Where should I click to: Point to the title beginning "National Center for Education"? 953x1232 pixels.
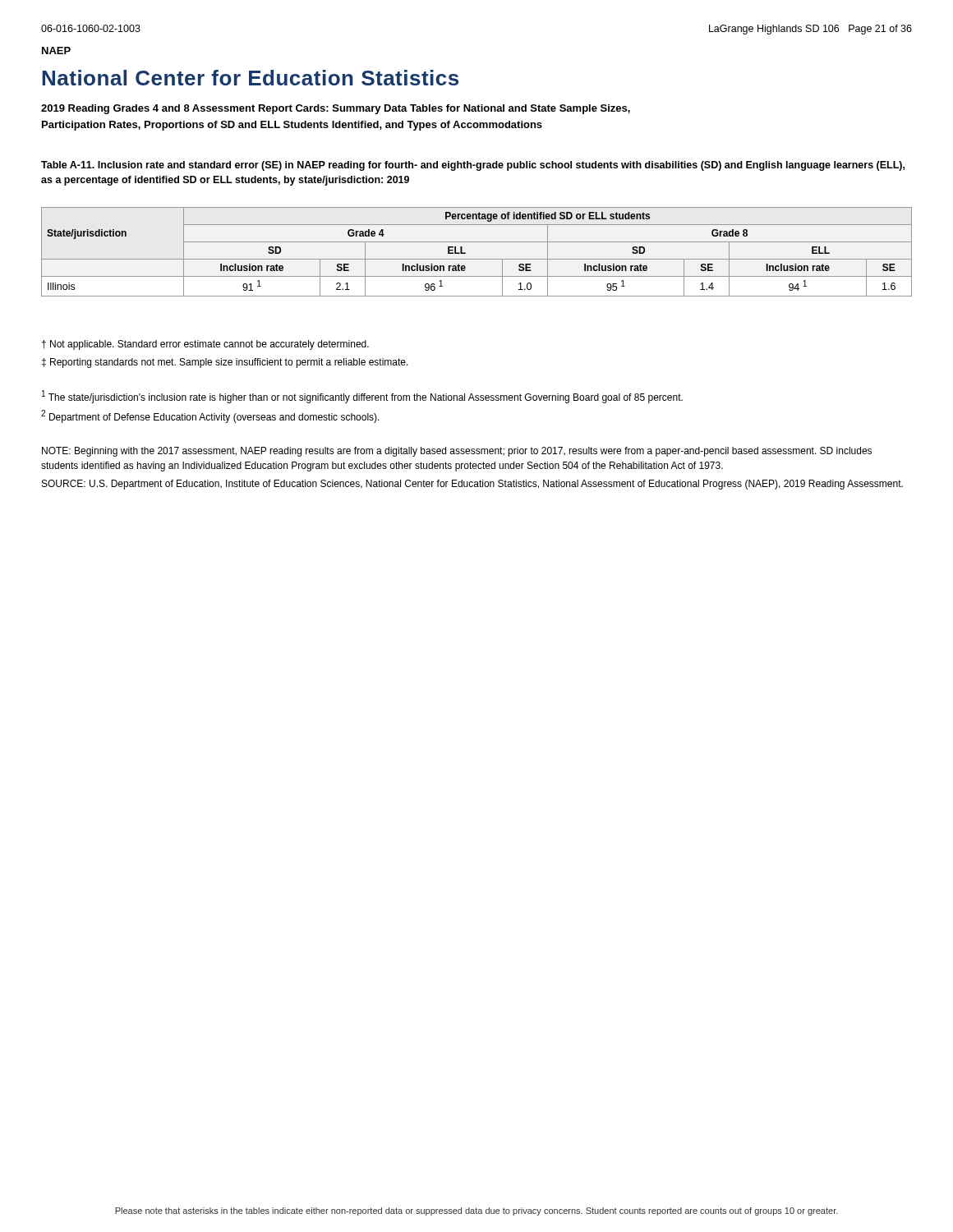250,78
